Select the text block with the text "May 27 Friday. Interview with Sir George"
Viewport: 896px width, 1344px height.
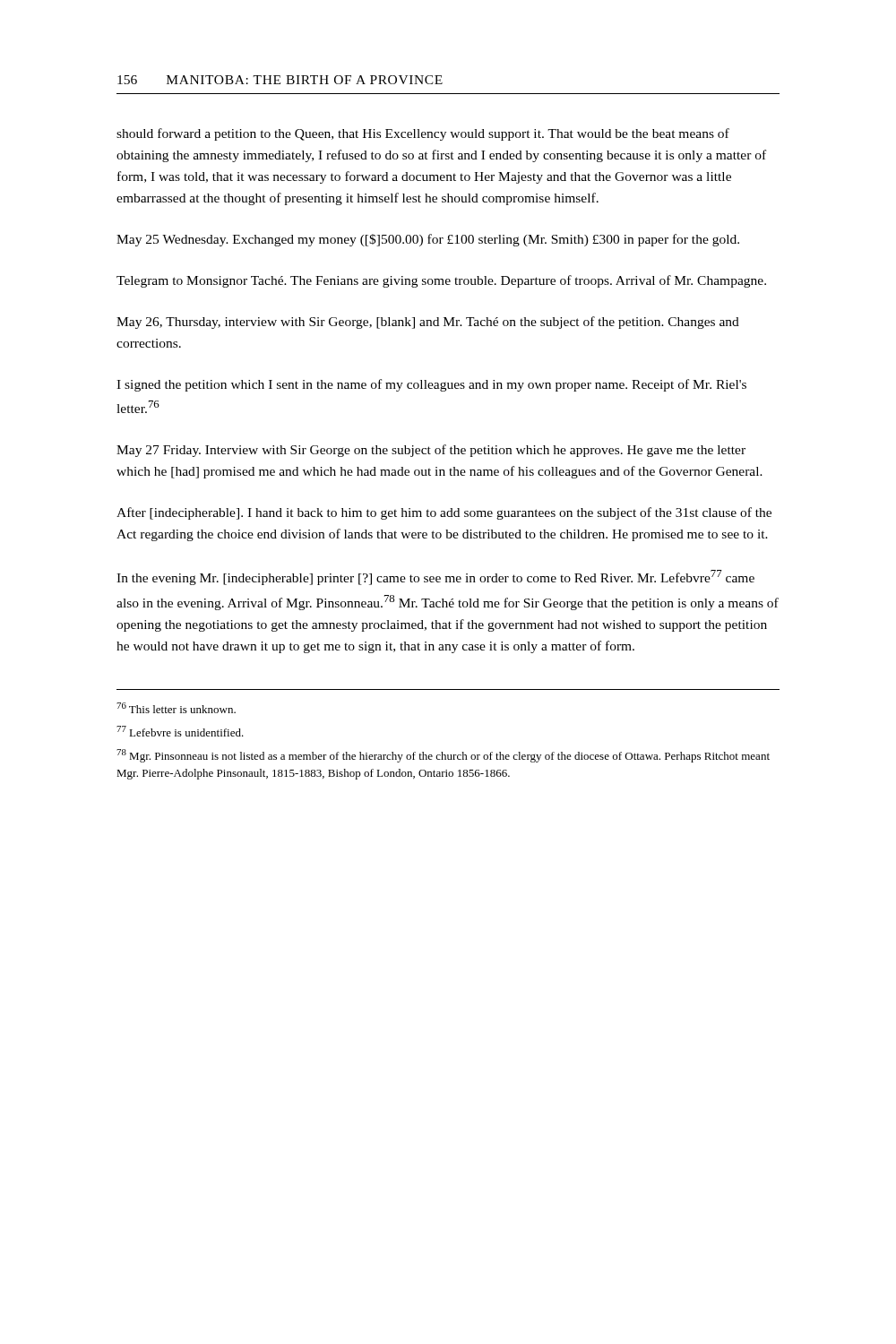440,460
